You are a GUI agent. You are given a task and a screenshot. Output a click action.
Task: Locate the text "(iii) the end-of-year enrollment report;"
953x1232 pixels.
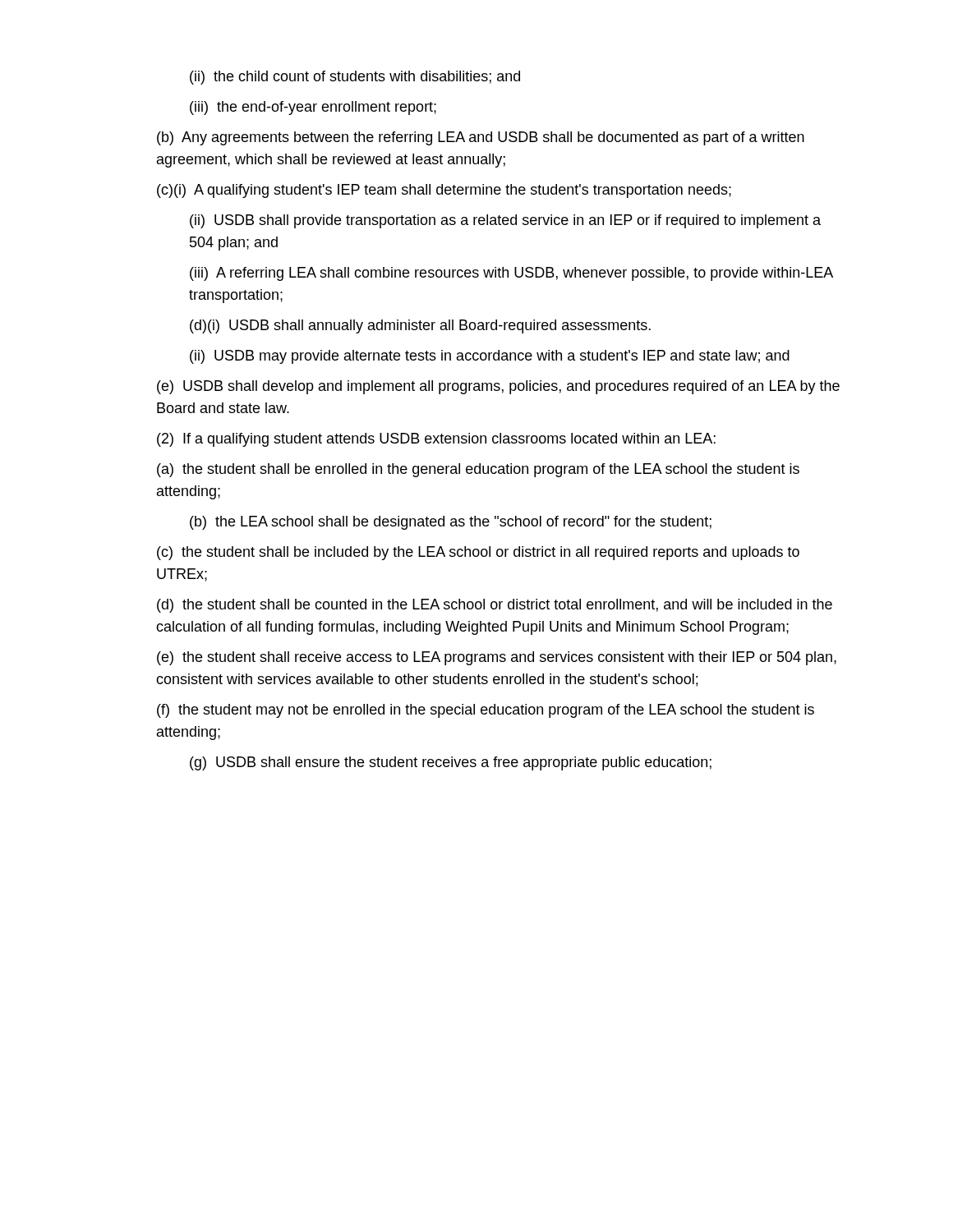[x=313, y=108]
